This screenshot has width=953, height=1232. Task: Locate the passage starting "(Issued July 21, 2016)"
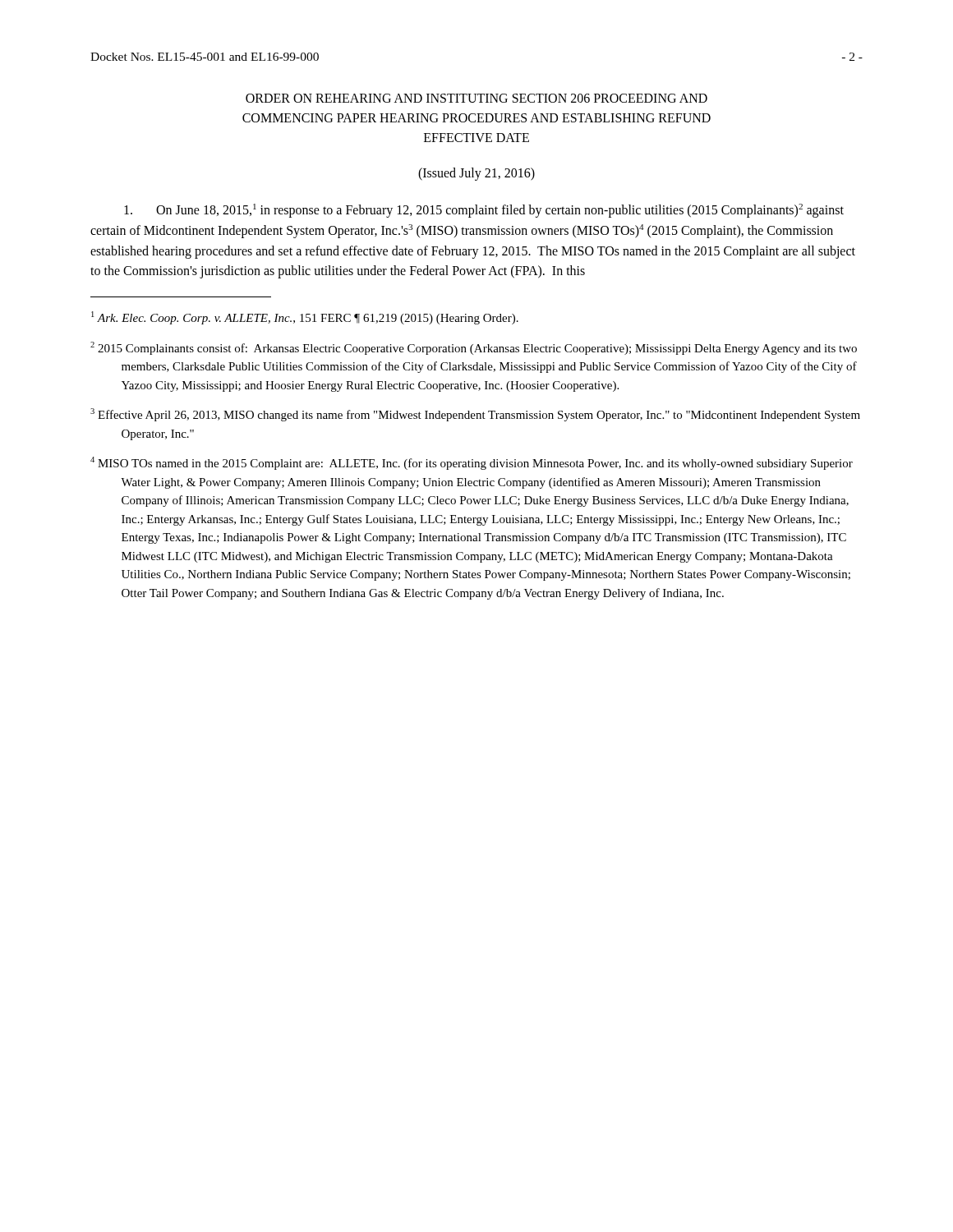(x=476, y=173)
